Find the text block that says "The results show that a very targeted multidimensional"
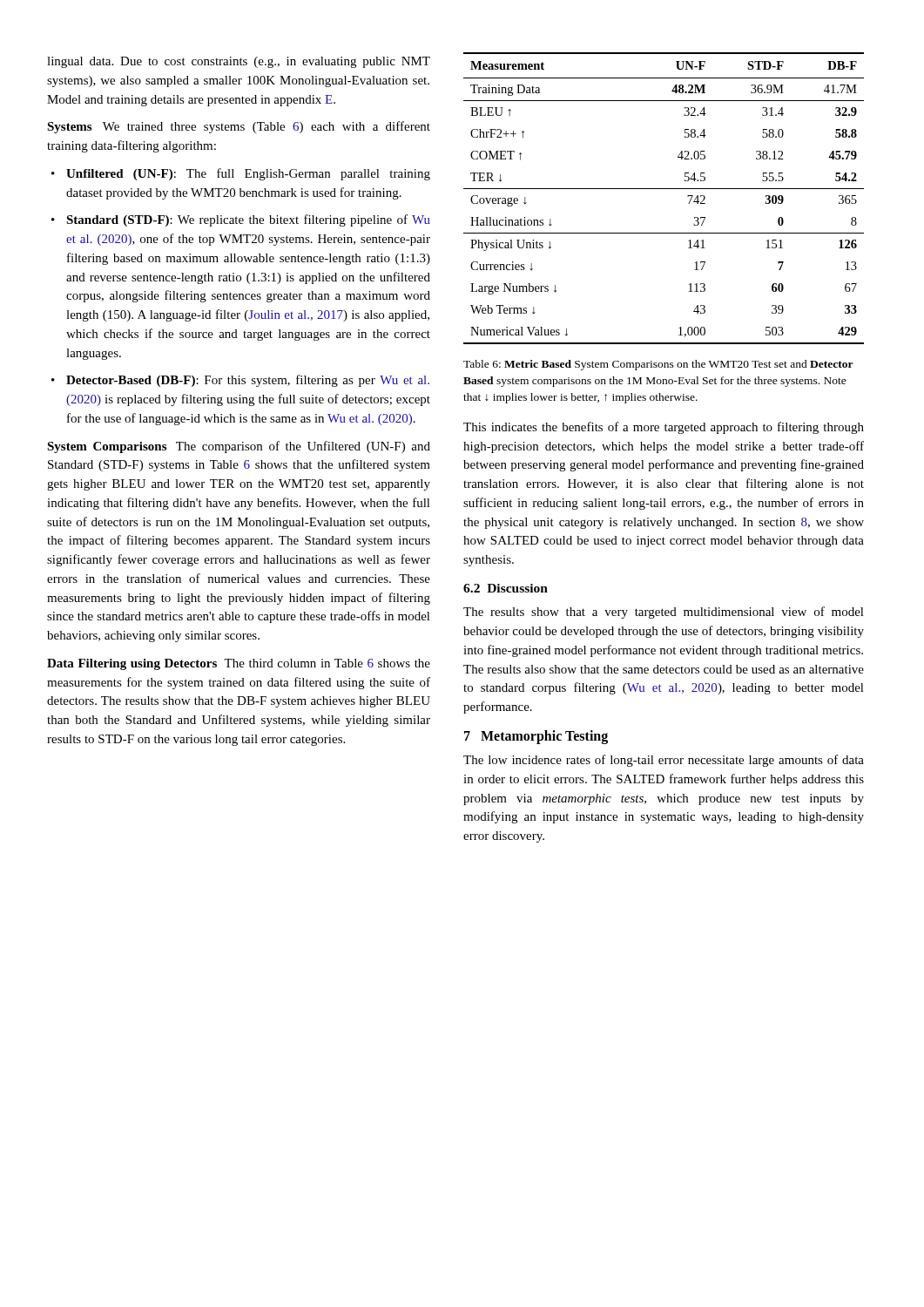The width and height of the screenshot is (924, 1307). point(664,660)
